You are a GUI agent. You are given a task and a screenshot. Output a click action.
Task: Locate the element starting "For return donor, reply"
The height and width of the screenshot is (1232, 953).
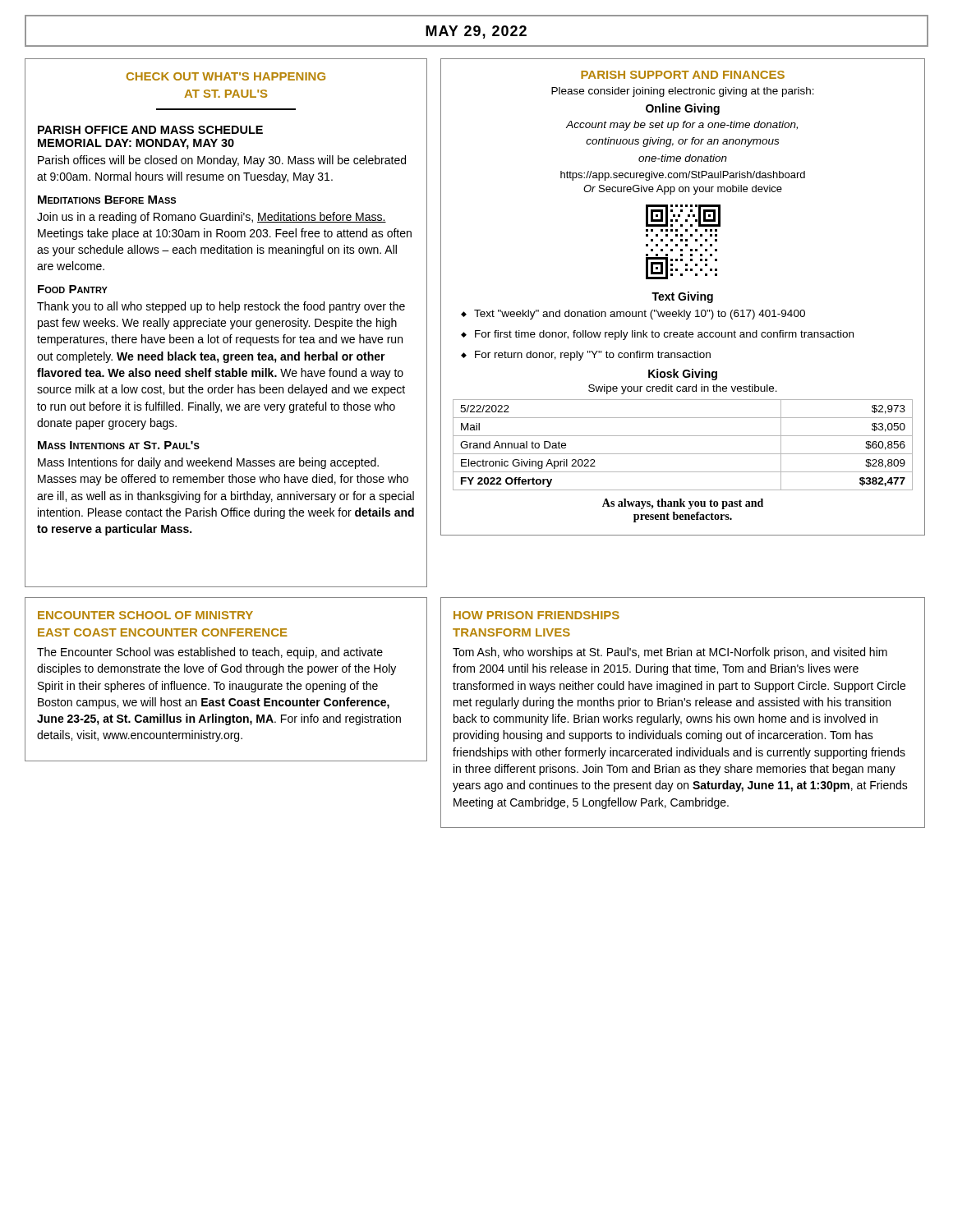pyautogui.click(x=687, y=355)
